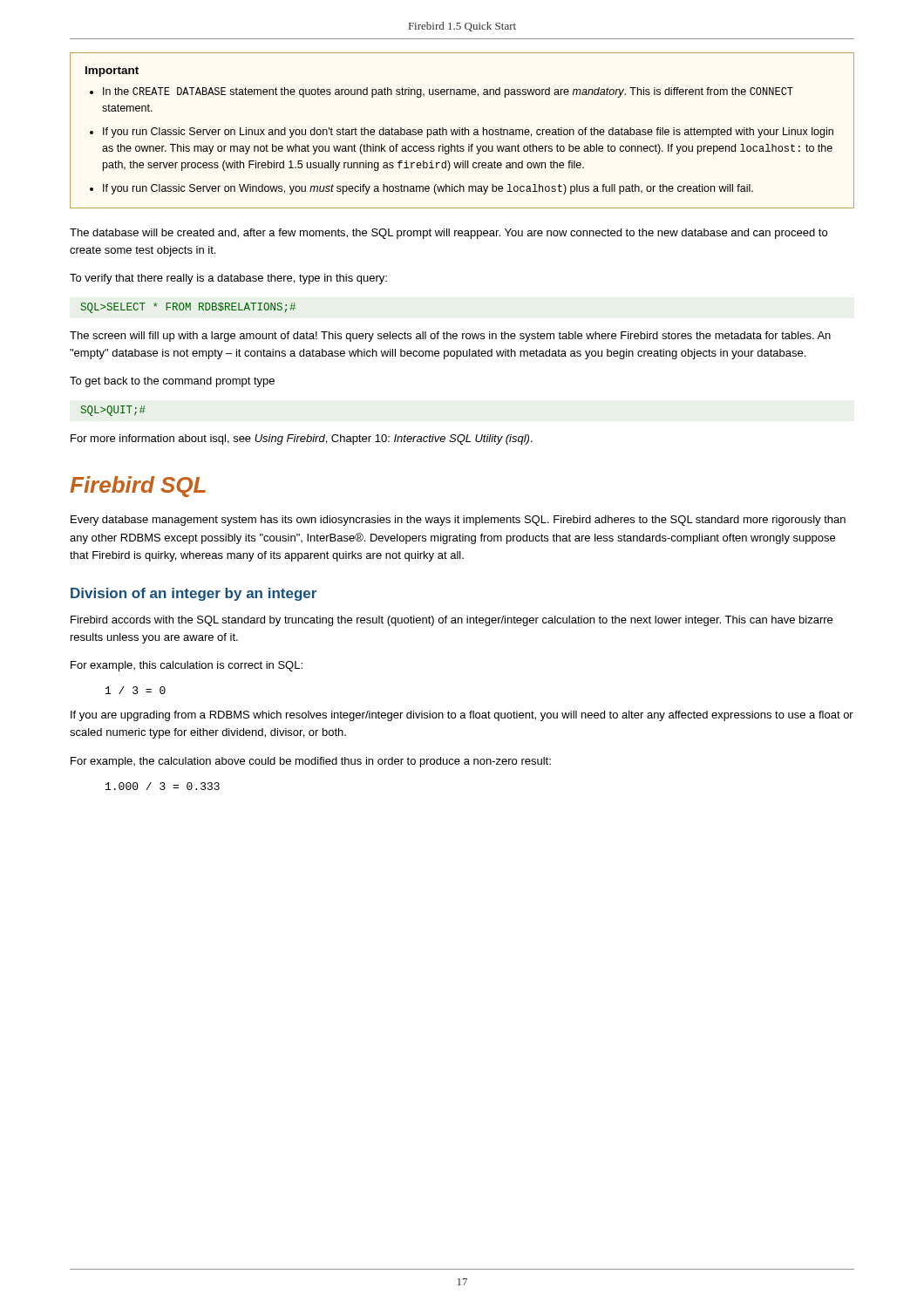This screenshot has width=924, height=1308.
Task: Point to the text starting "If you run Classic Server on Windows, you"
Action: (x=428, y=188)
